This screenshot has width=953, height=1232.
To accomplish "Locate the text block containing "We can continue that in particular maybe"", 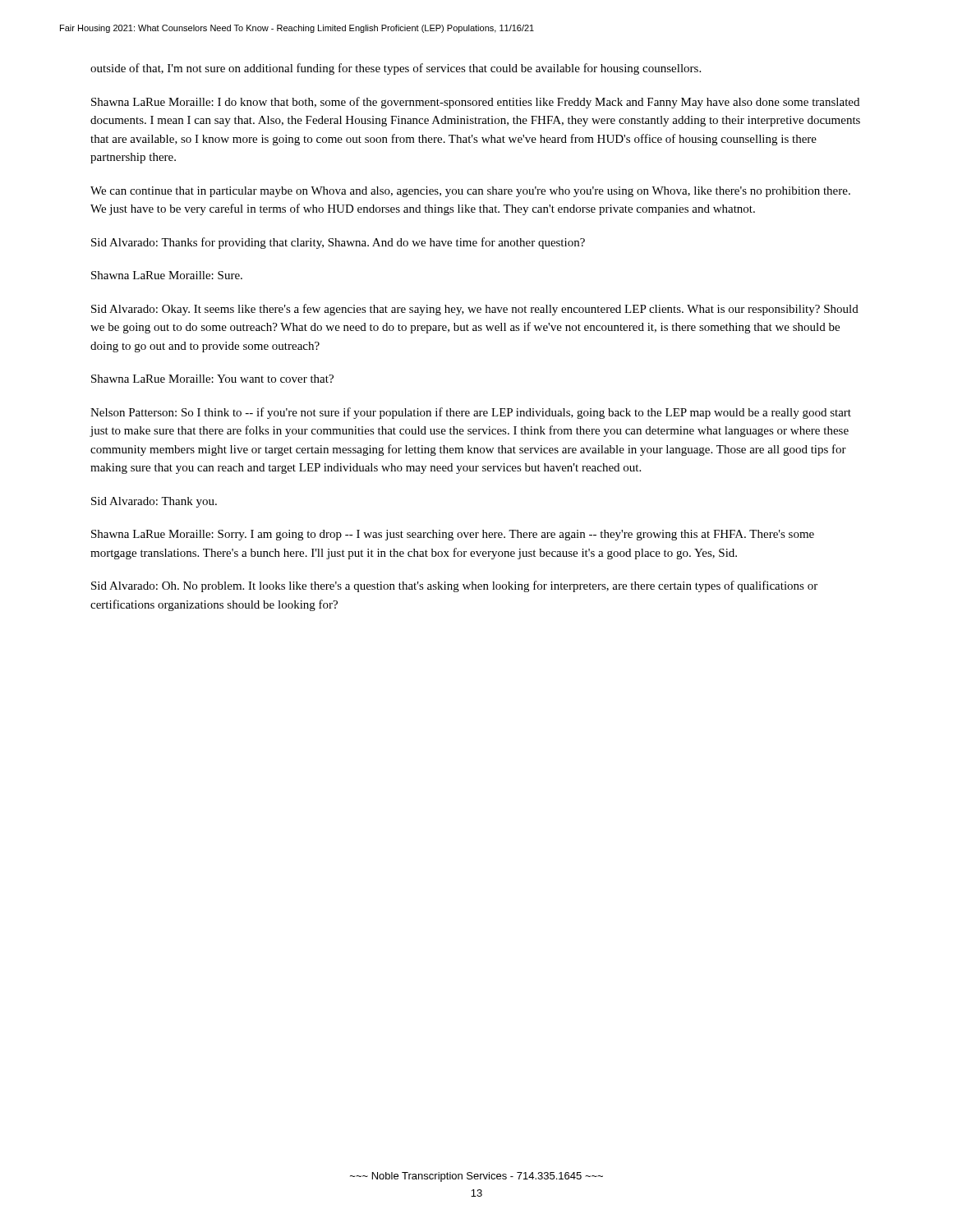I will coord(471,199).
